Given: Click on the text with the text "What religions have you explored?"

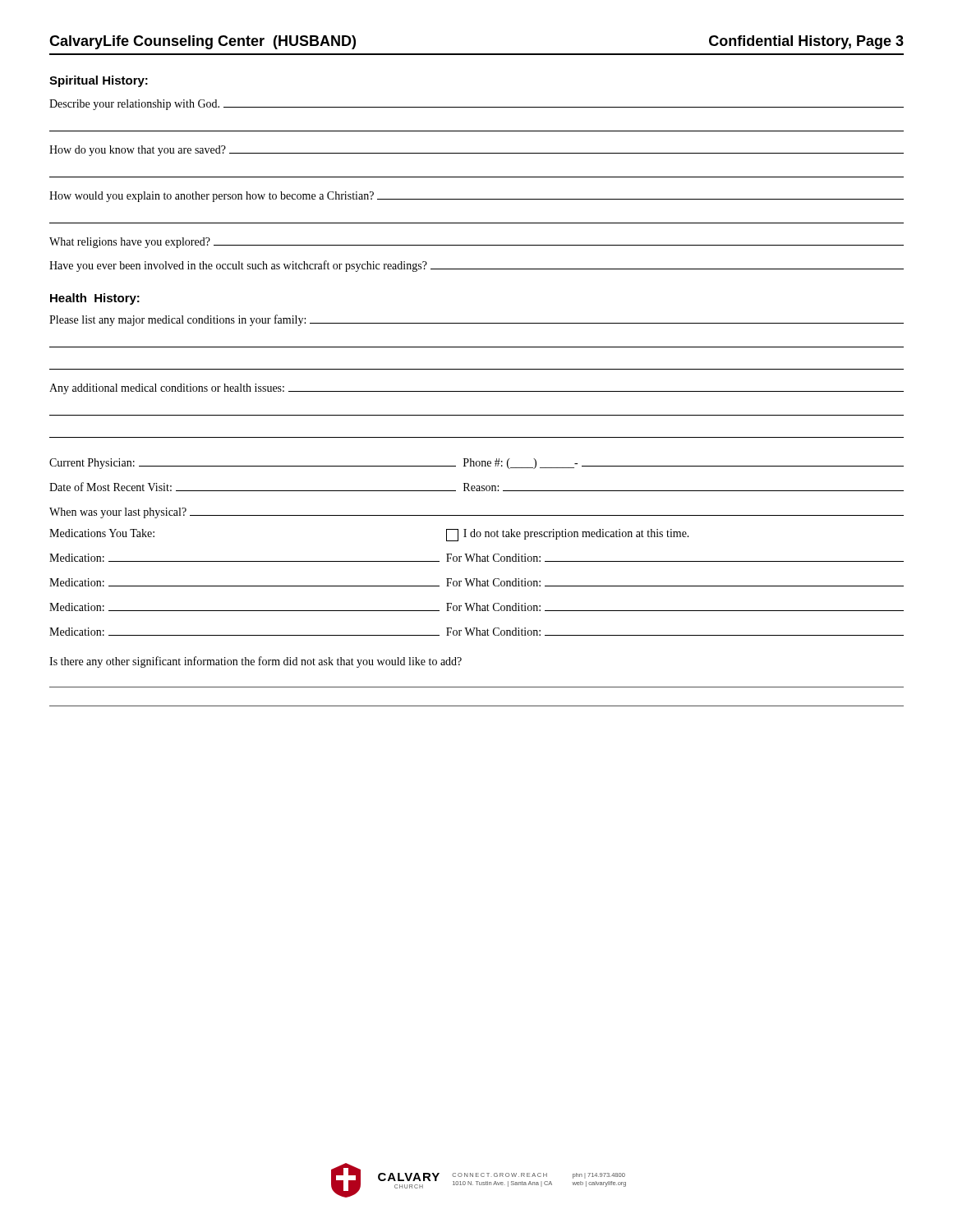Looking at the screenshot, I should [476, 239].
